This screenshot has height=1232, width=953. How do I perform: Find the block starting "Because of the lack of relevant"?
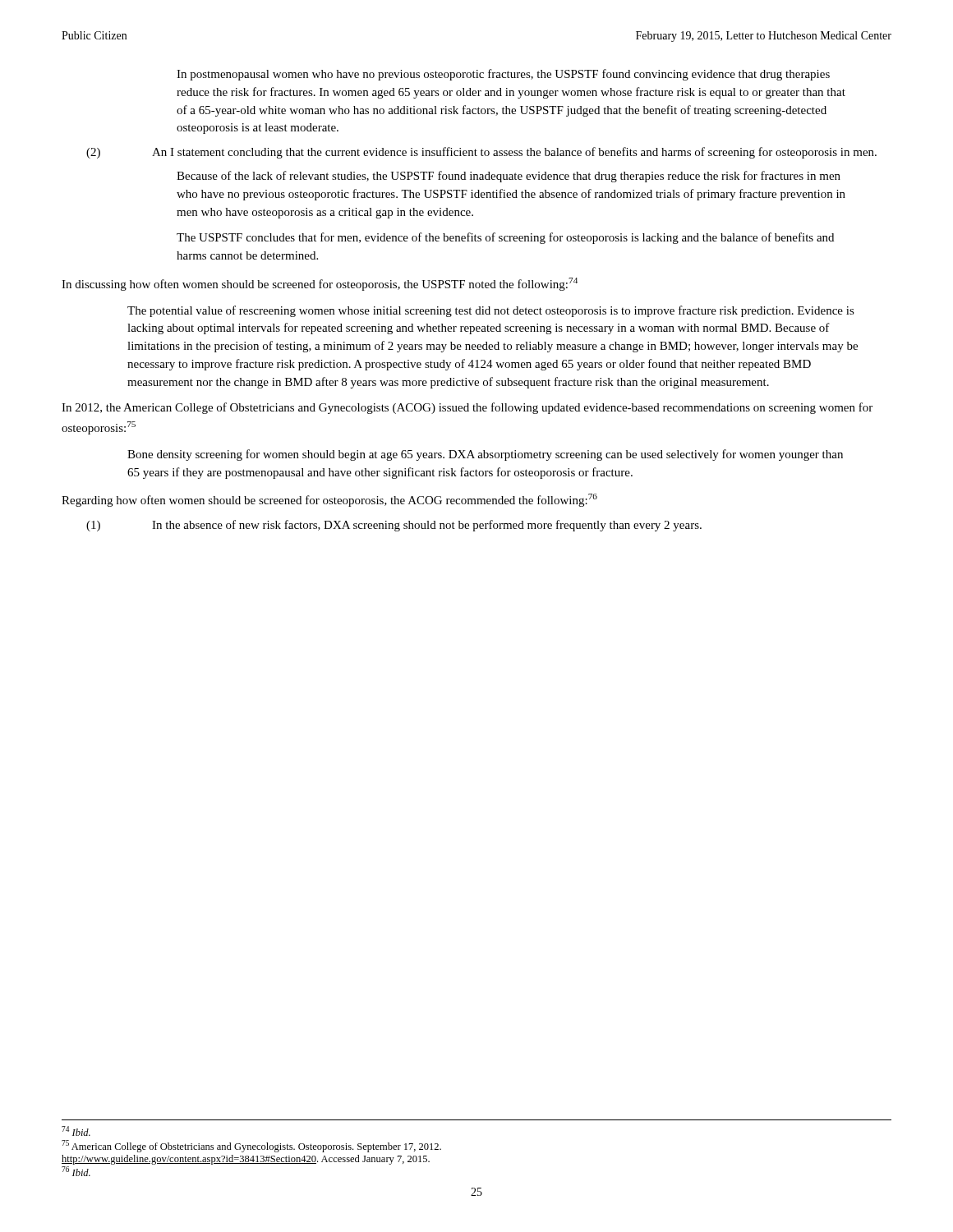pyautogui.click(x=518, y=194)
